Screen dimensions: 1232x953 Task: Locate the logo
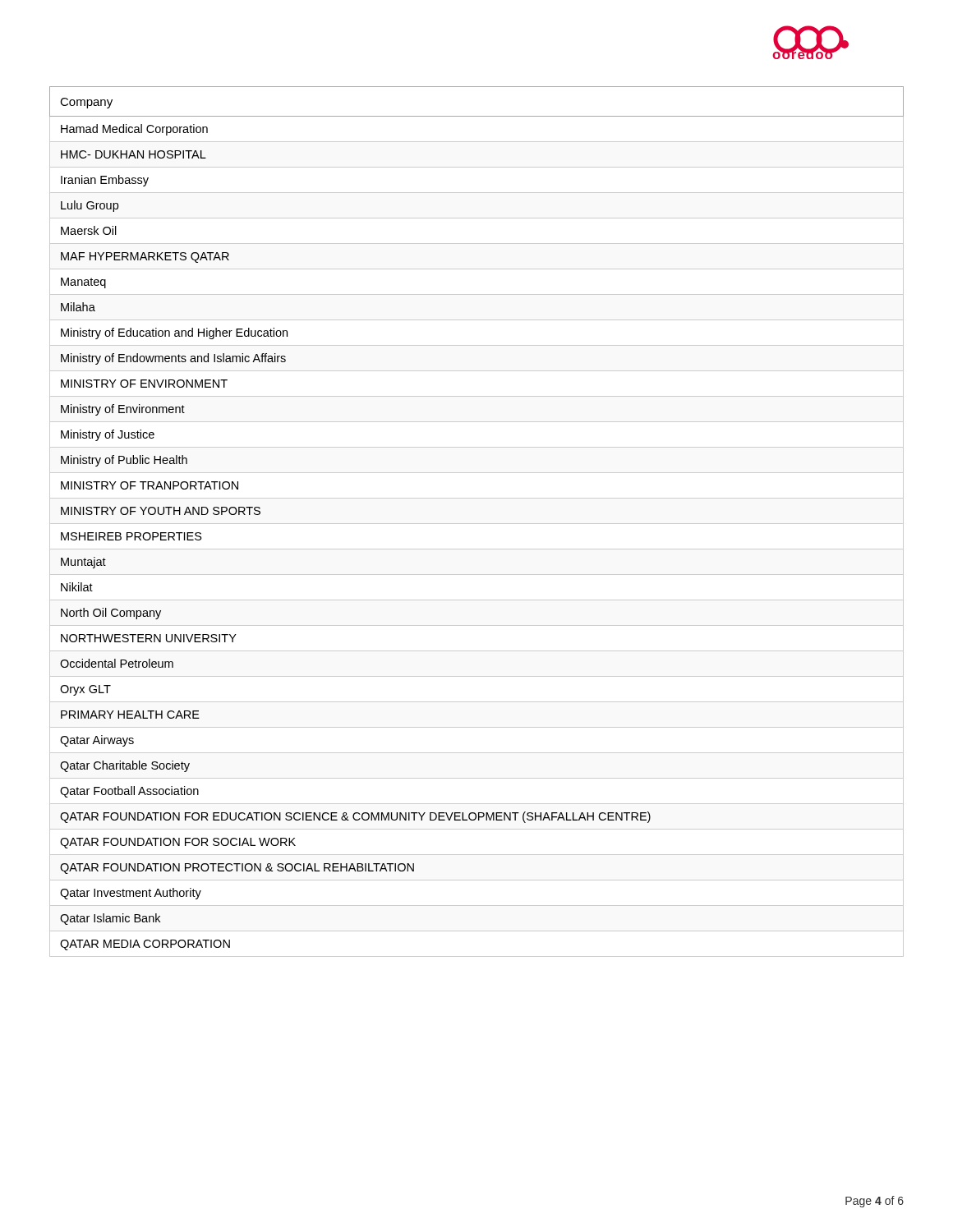click(x=838, y=46)
